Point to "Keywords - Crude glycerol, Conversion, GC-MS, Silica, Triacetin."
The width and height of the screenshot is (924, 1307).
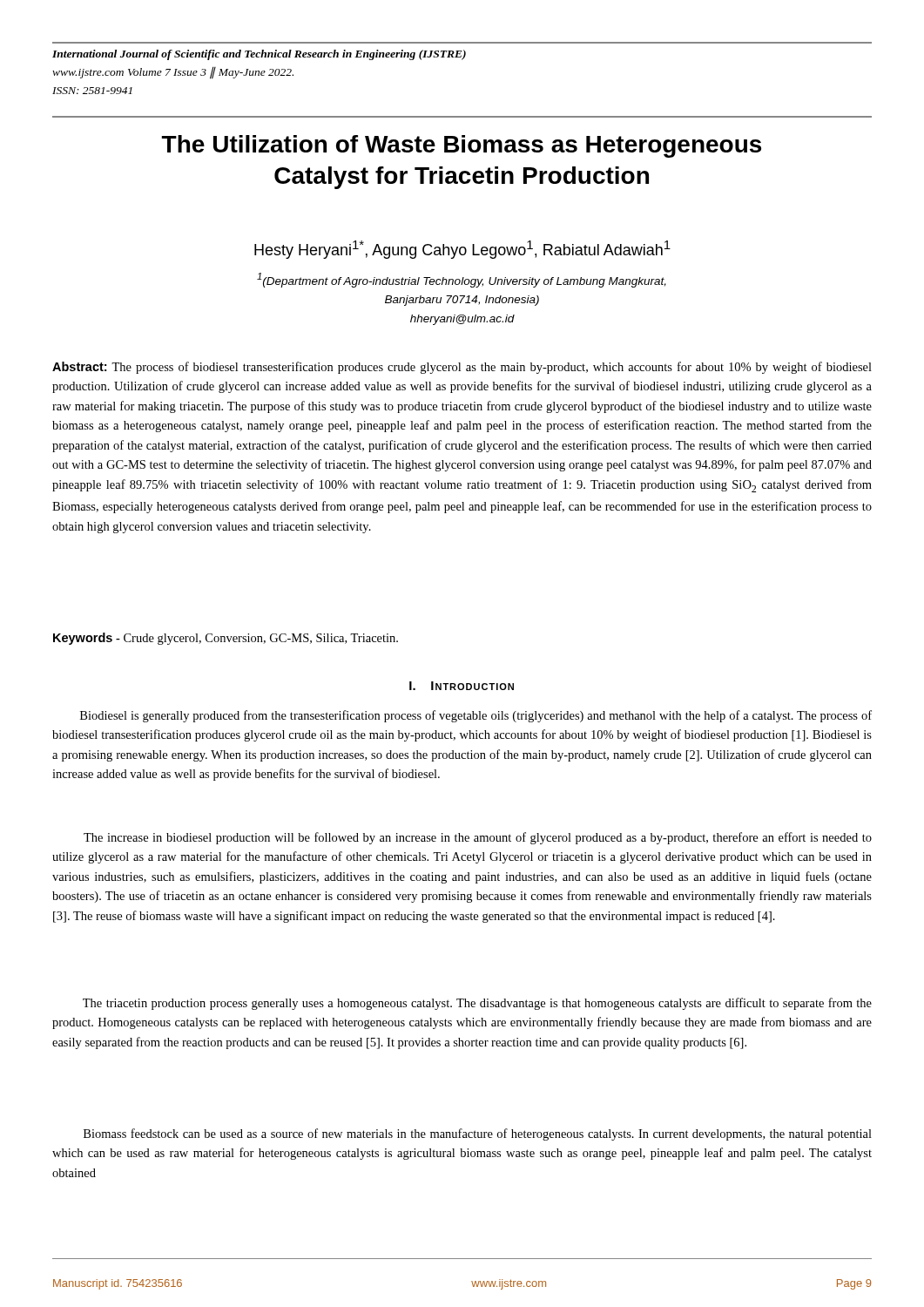pyautogui.click(x=226, y=638)
